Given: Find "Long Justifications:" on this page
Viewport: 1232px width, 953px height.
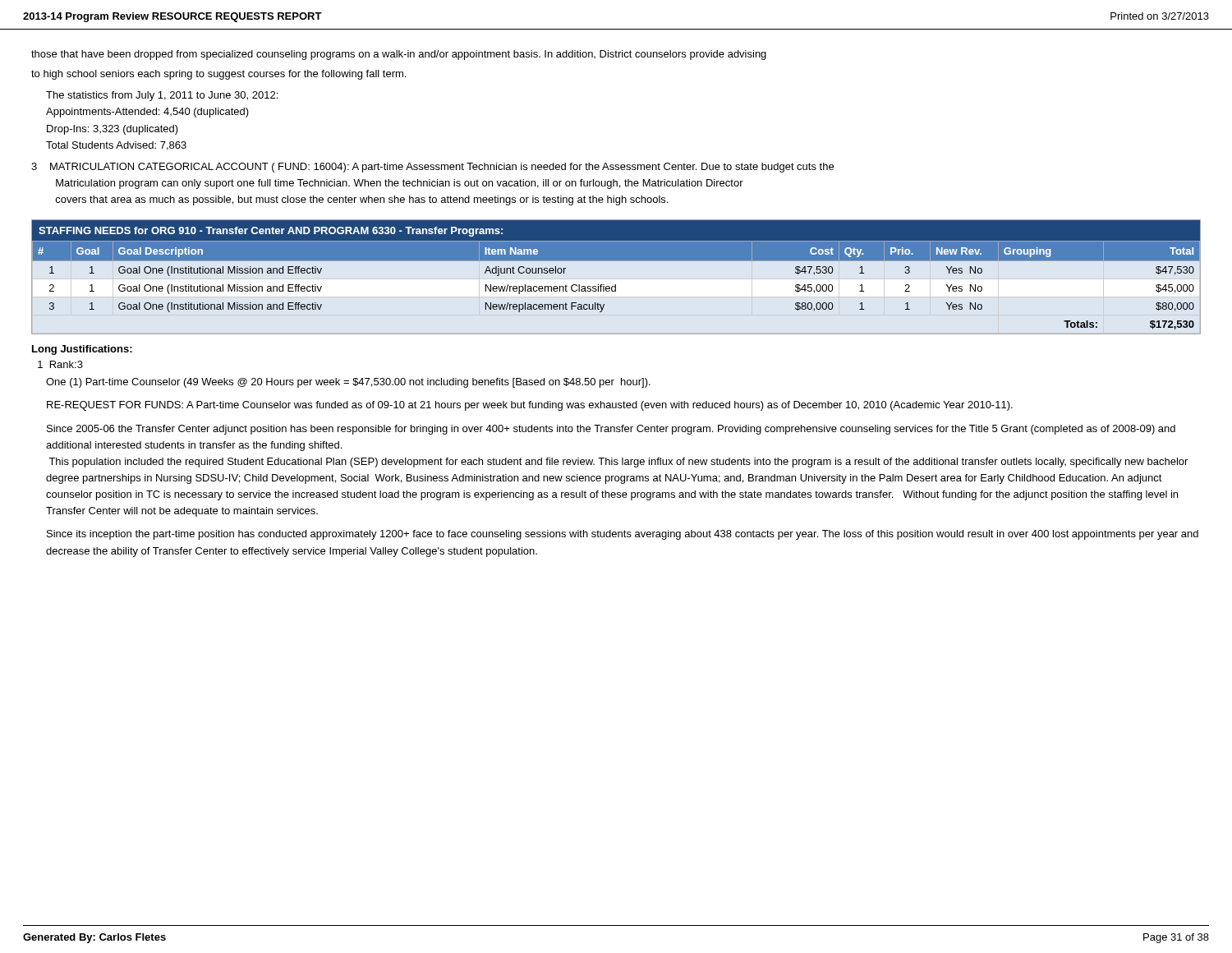Looking at the screenshot, I should (x=82, y=349).
